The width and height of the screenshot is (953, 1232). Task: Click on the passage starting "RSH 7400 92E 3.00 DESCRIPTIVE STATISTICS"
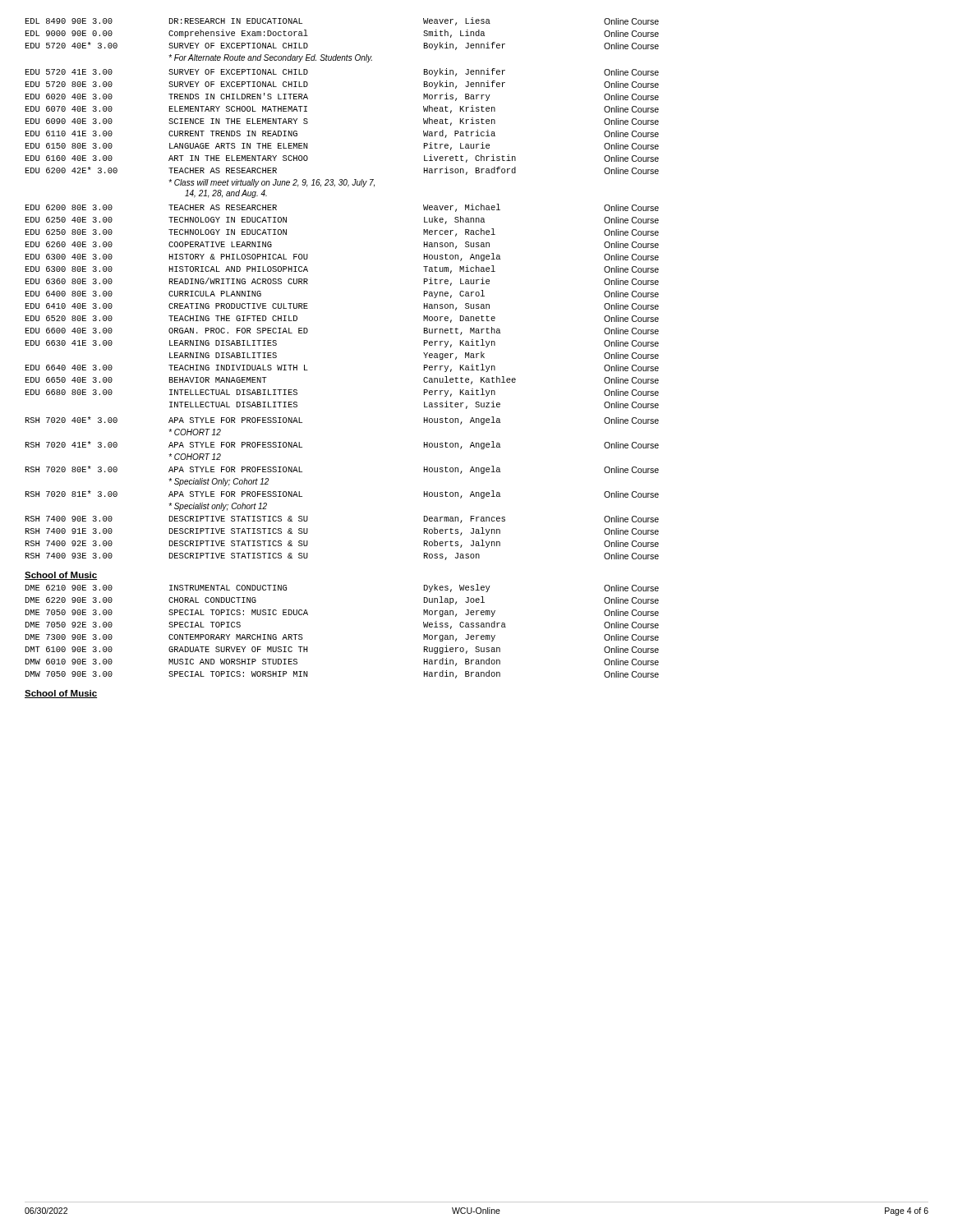pos(76,543)
